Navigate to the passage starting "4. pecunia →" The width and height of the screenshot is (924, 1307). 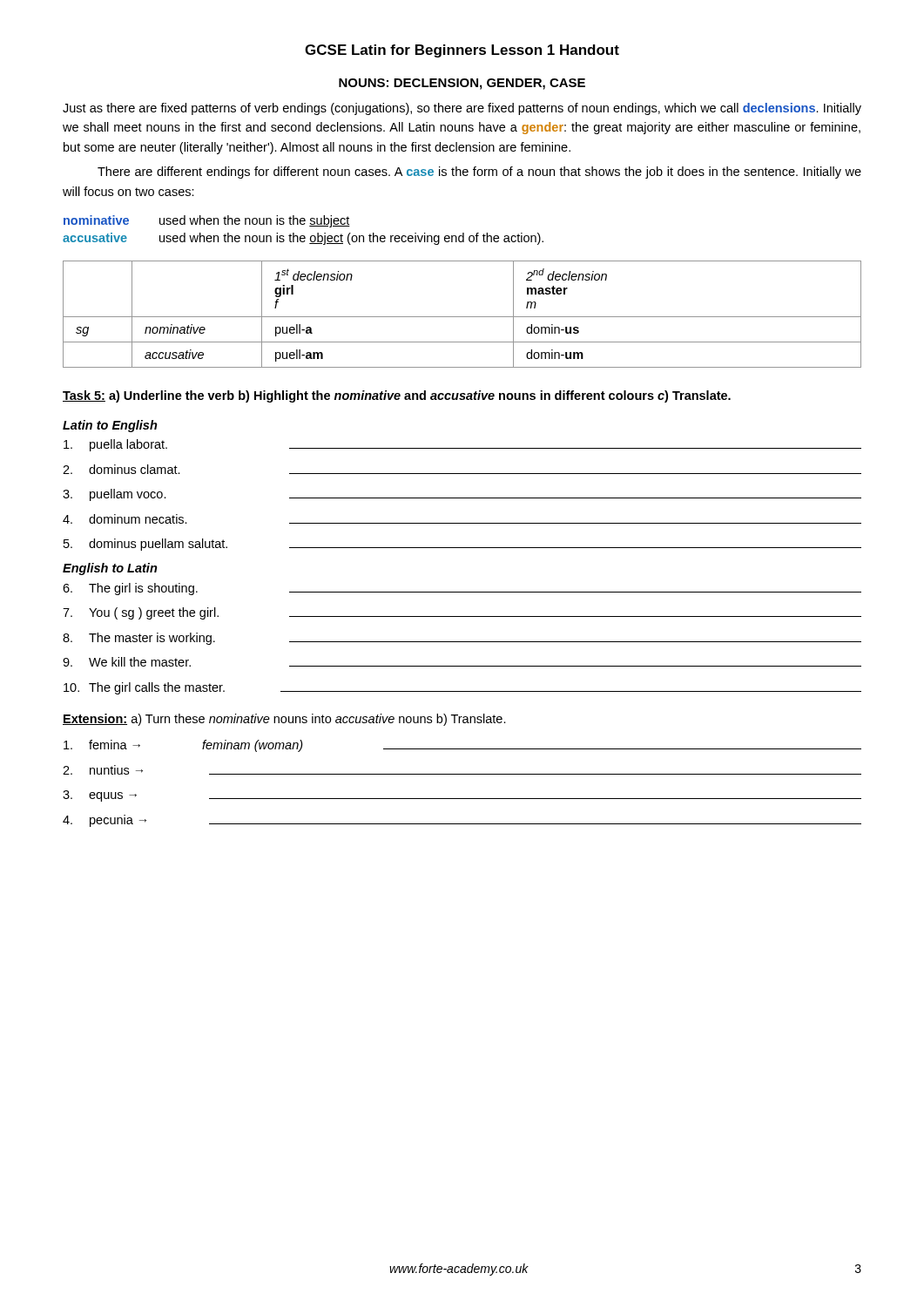click(x=462, y=819)
